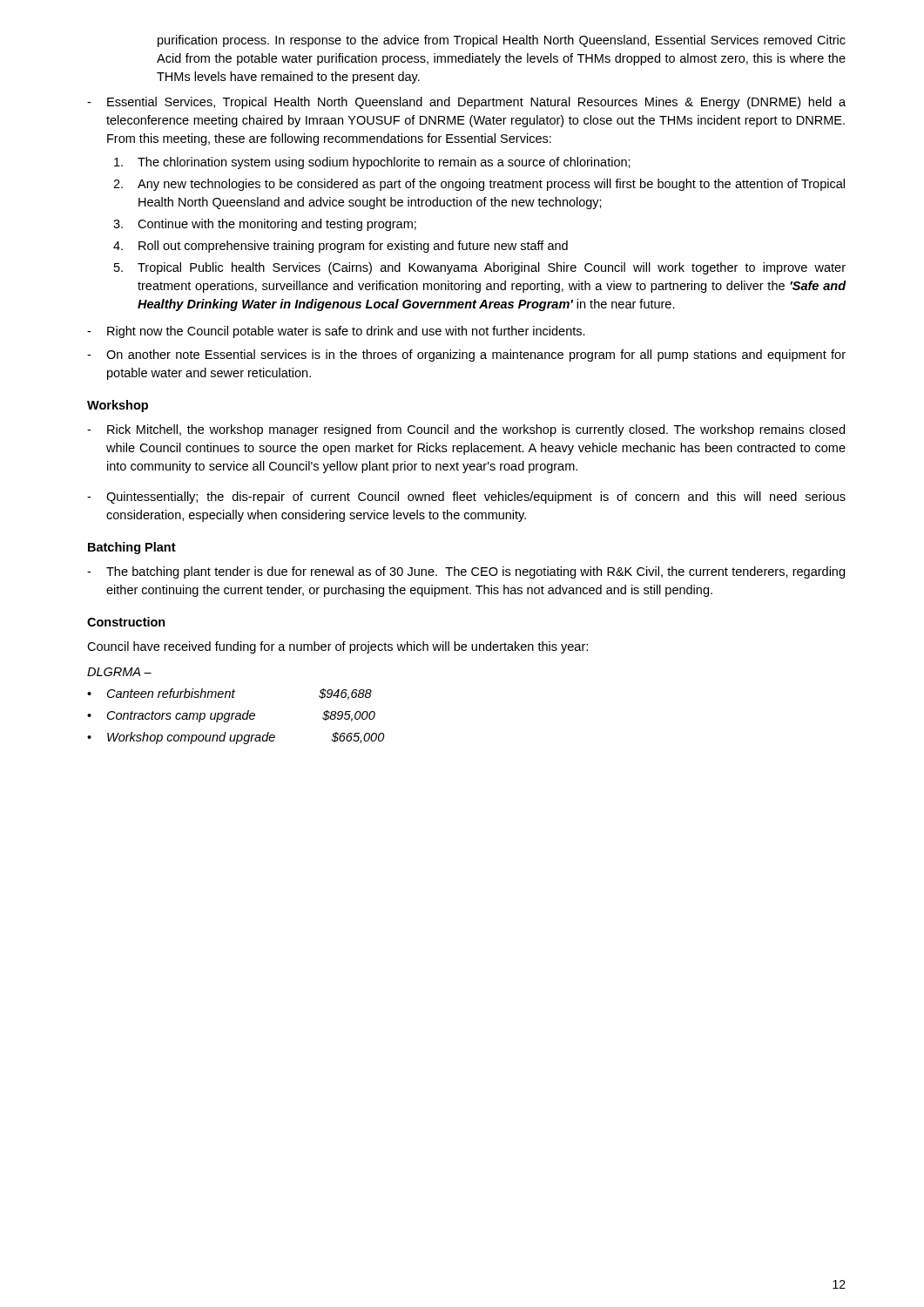
Task: Locate the list item containing "- Quintessentially; the dis-repair of"
Action: pyautogui.click(x=466, y=507)
